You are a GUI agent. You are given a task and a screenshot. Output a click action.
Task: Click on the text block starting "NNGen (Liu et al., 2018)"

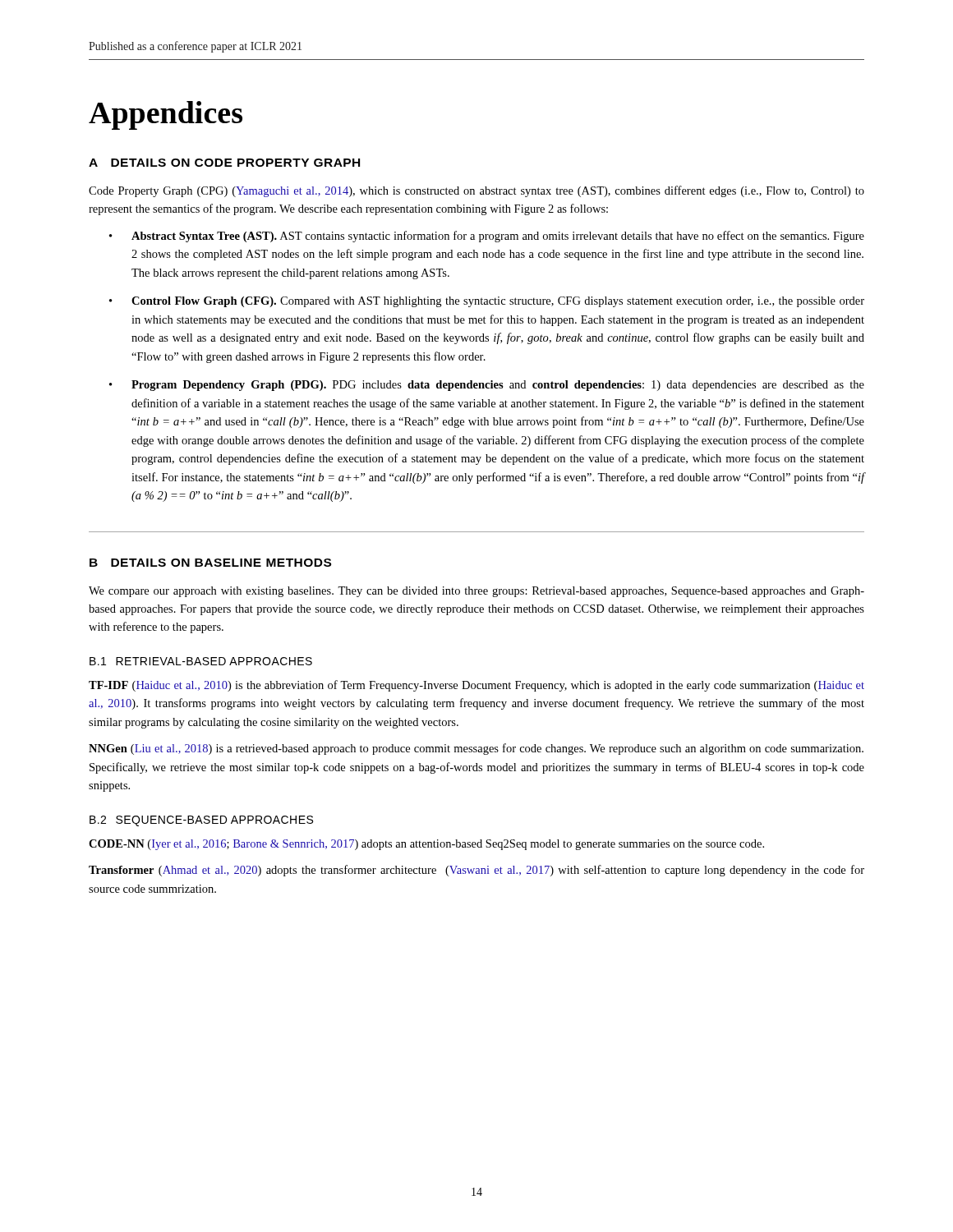pyautogui.click(x=476, y=767)
